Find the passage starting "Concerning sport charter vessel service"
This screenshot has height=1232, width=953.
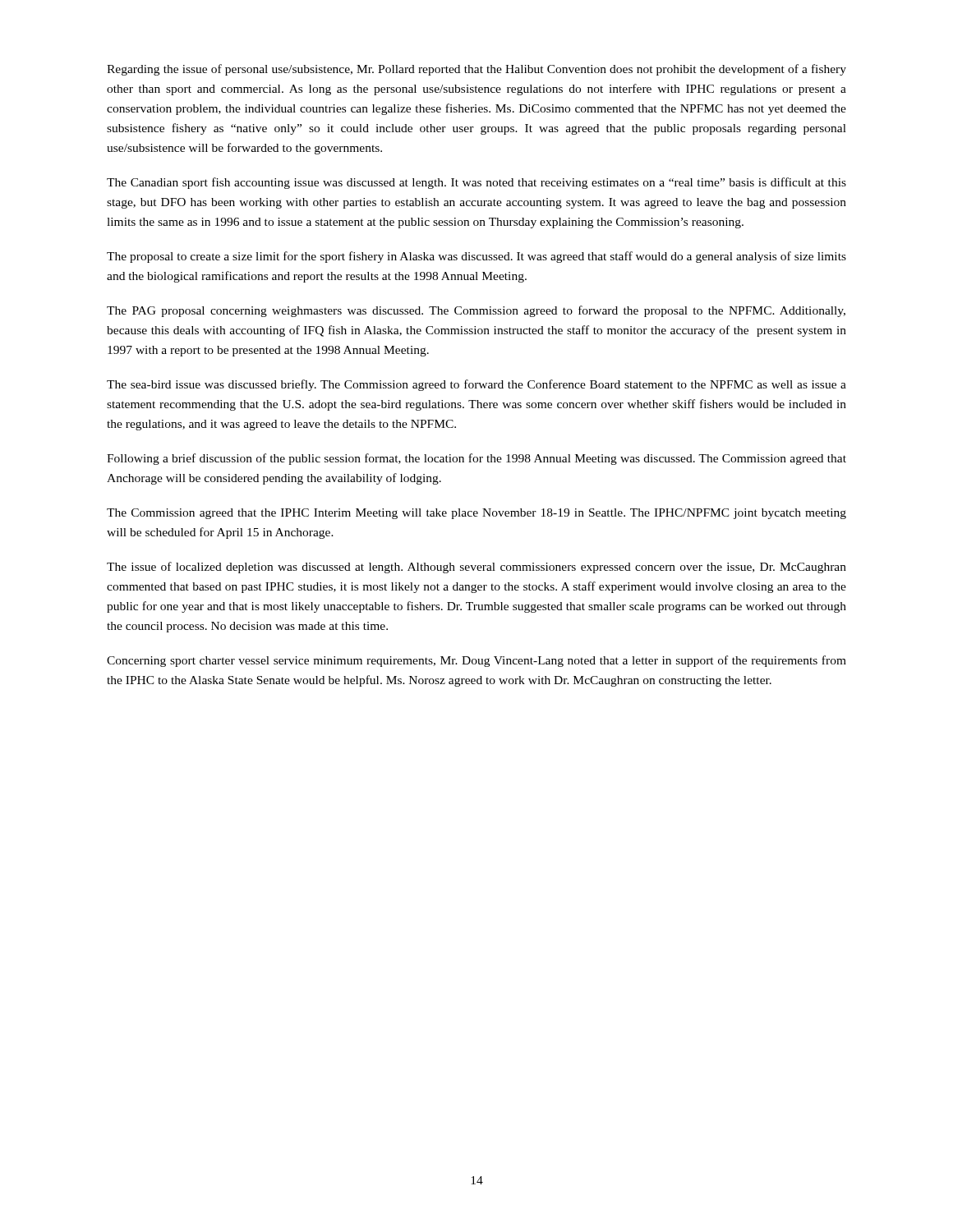tap(476, 670)
